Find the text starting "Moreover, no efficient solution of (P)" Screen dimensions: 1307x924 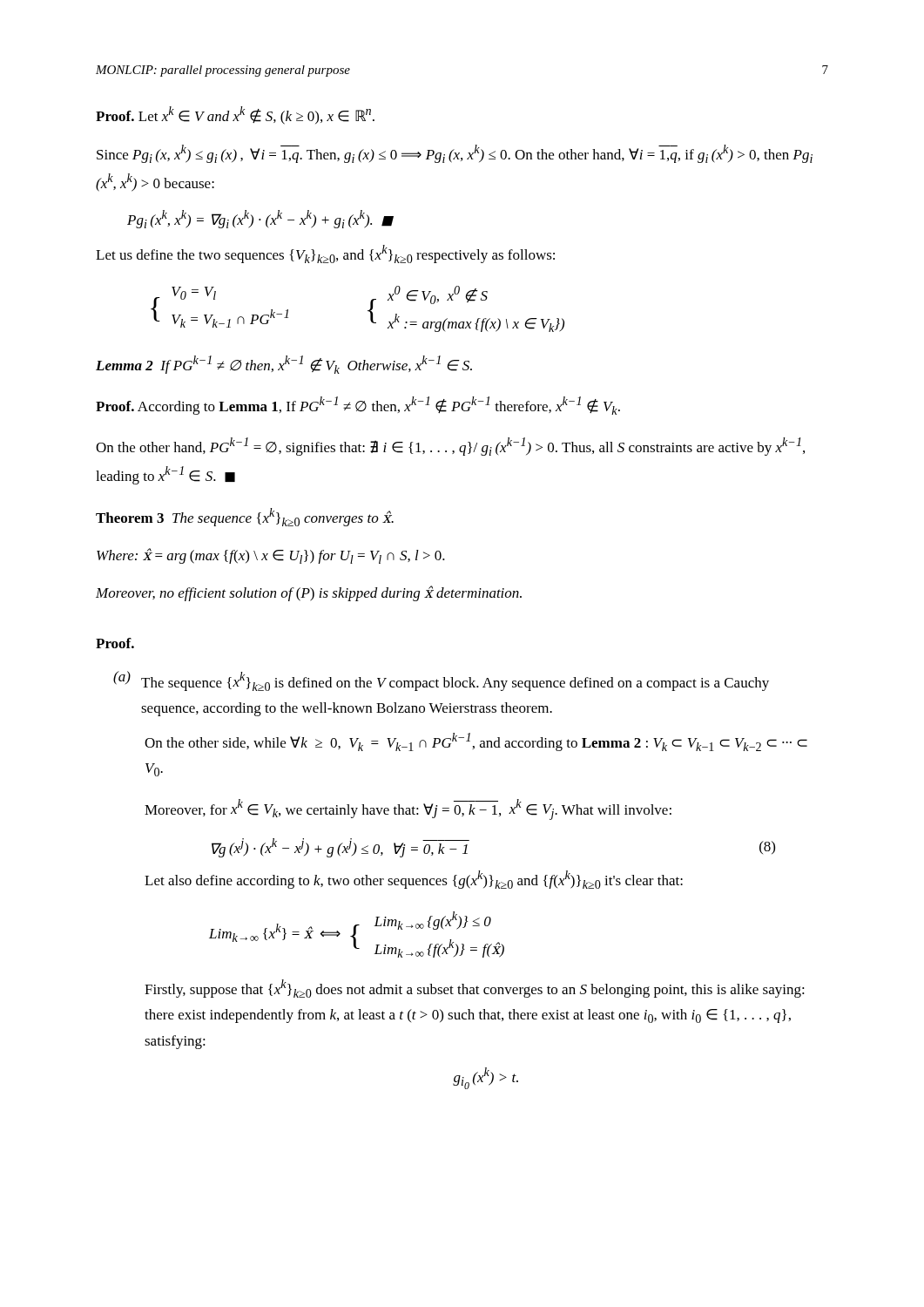tap(462, 594)
